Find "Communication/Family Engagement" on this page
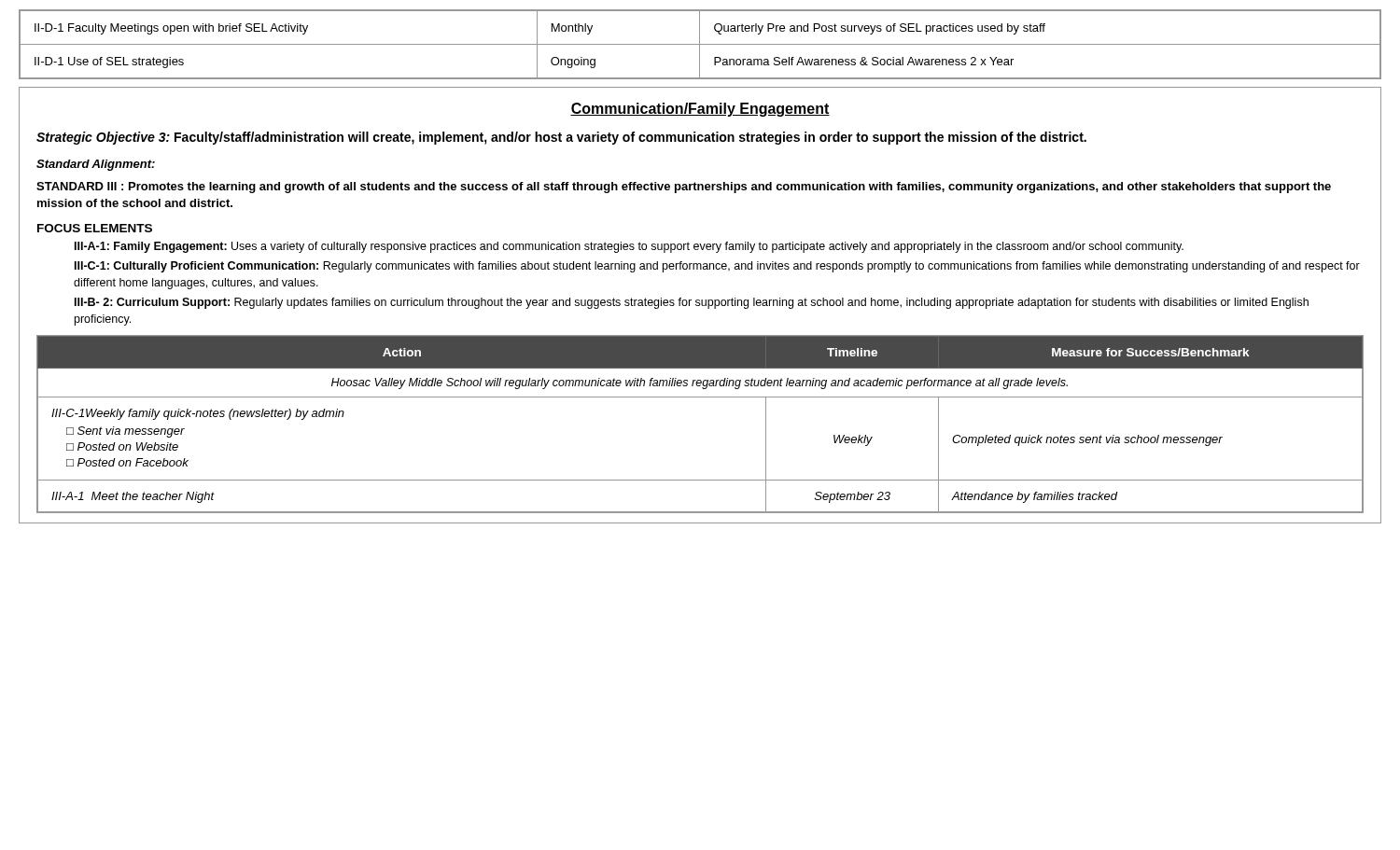 (x=700, y=109)
